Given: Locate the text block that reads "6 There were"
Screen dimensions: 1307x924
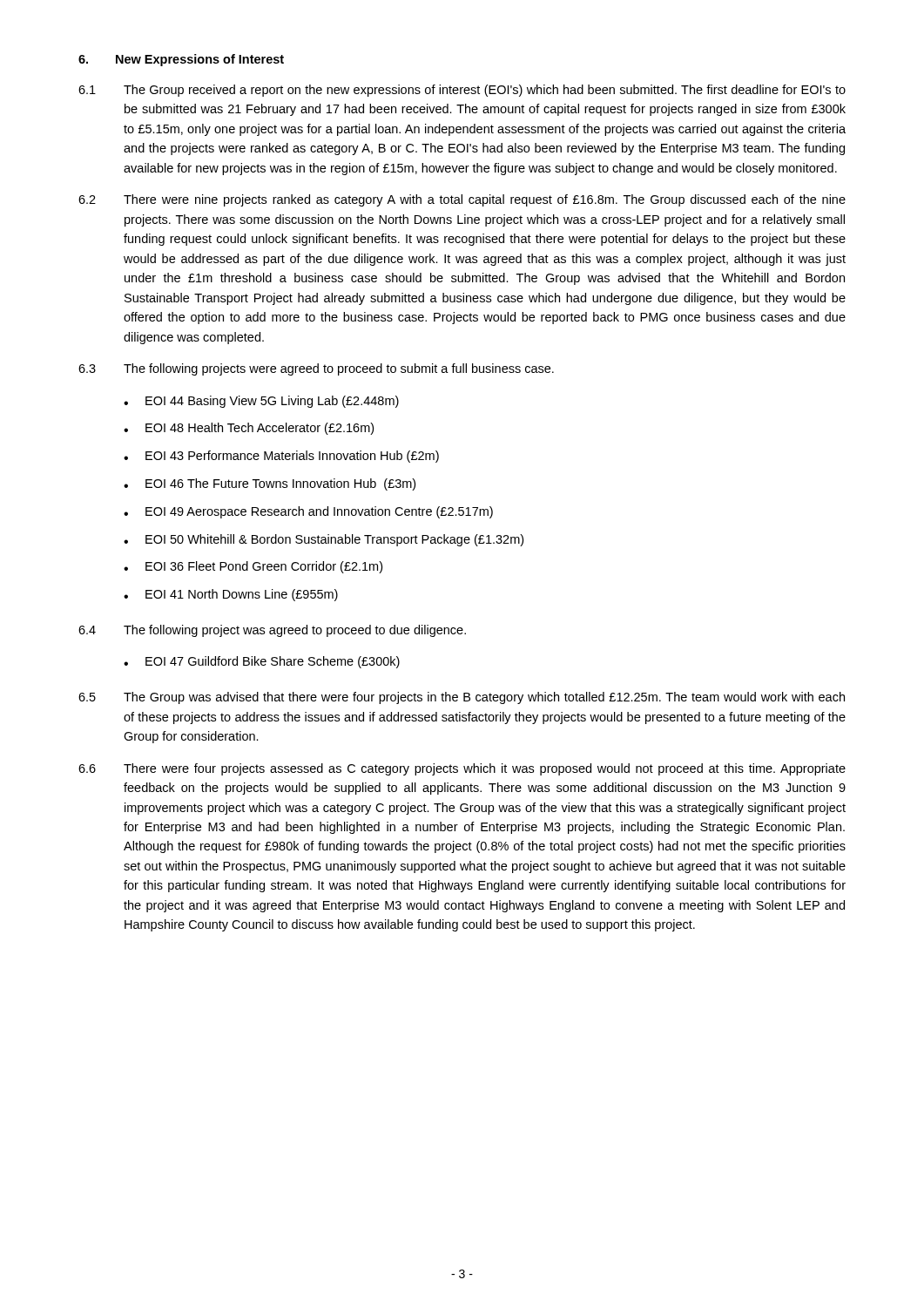Looking at the screenshot, I should (462, 847).
